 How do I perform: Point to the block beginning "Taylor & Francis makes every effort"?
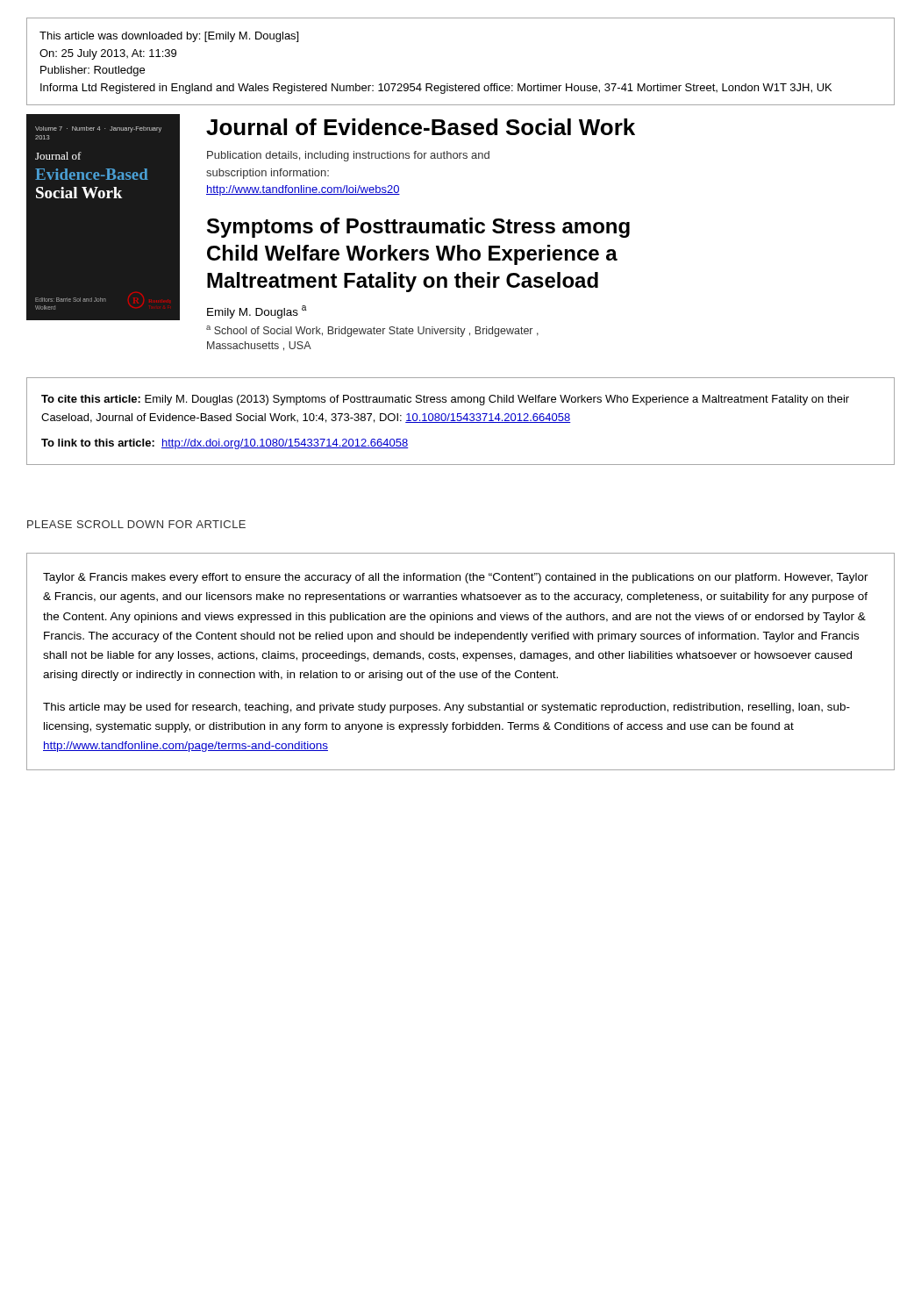[x=460, y=662]
